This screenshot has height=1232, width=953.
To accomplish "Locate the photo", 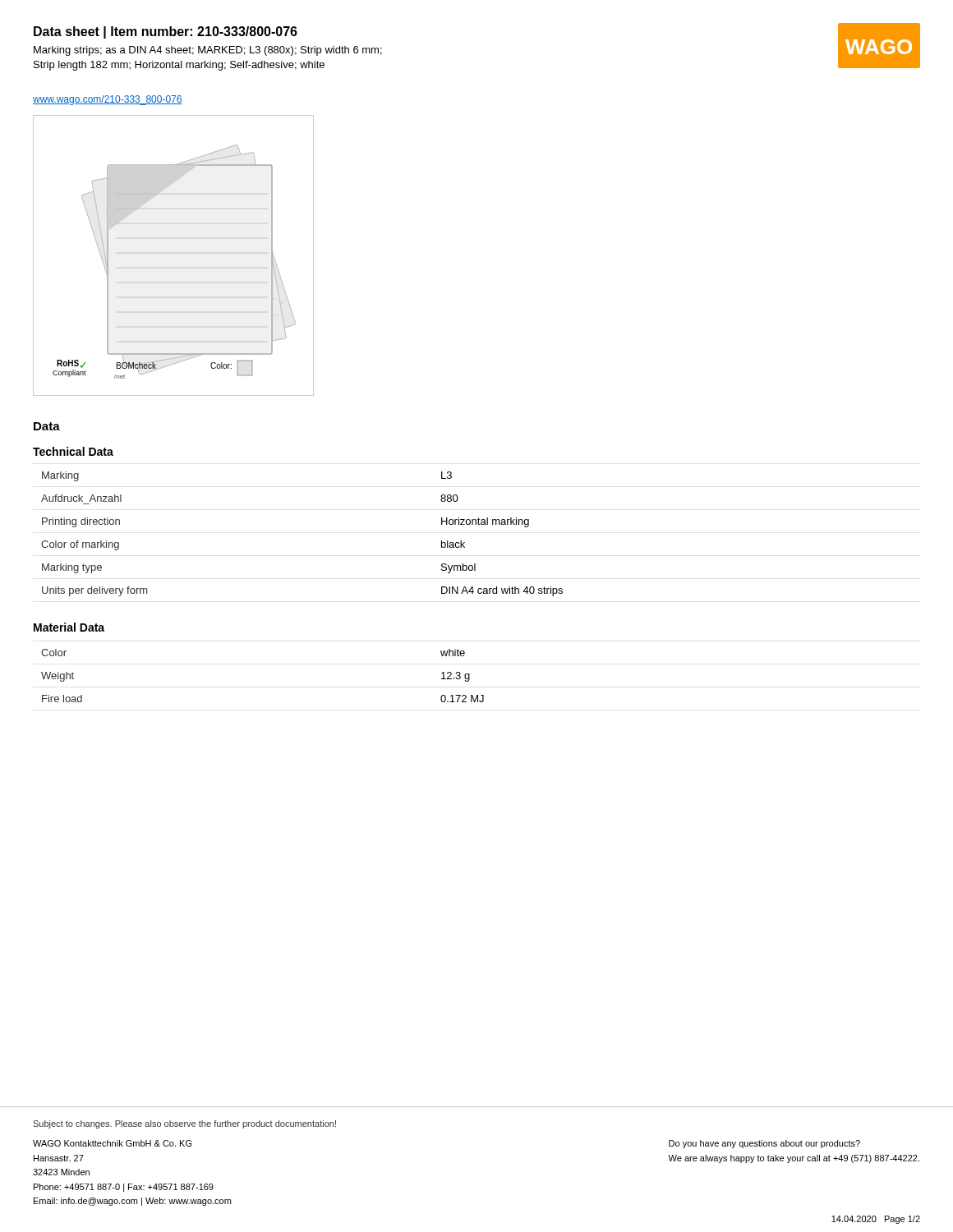I will coord(173,255).
